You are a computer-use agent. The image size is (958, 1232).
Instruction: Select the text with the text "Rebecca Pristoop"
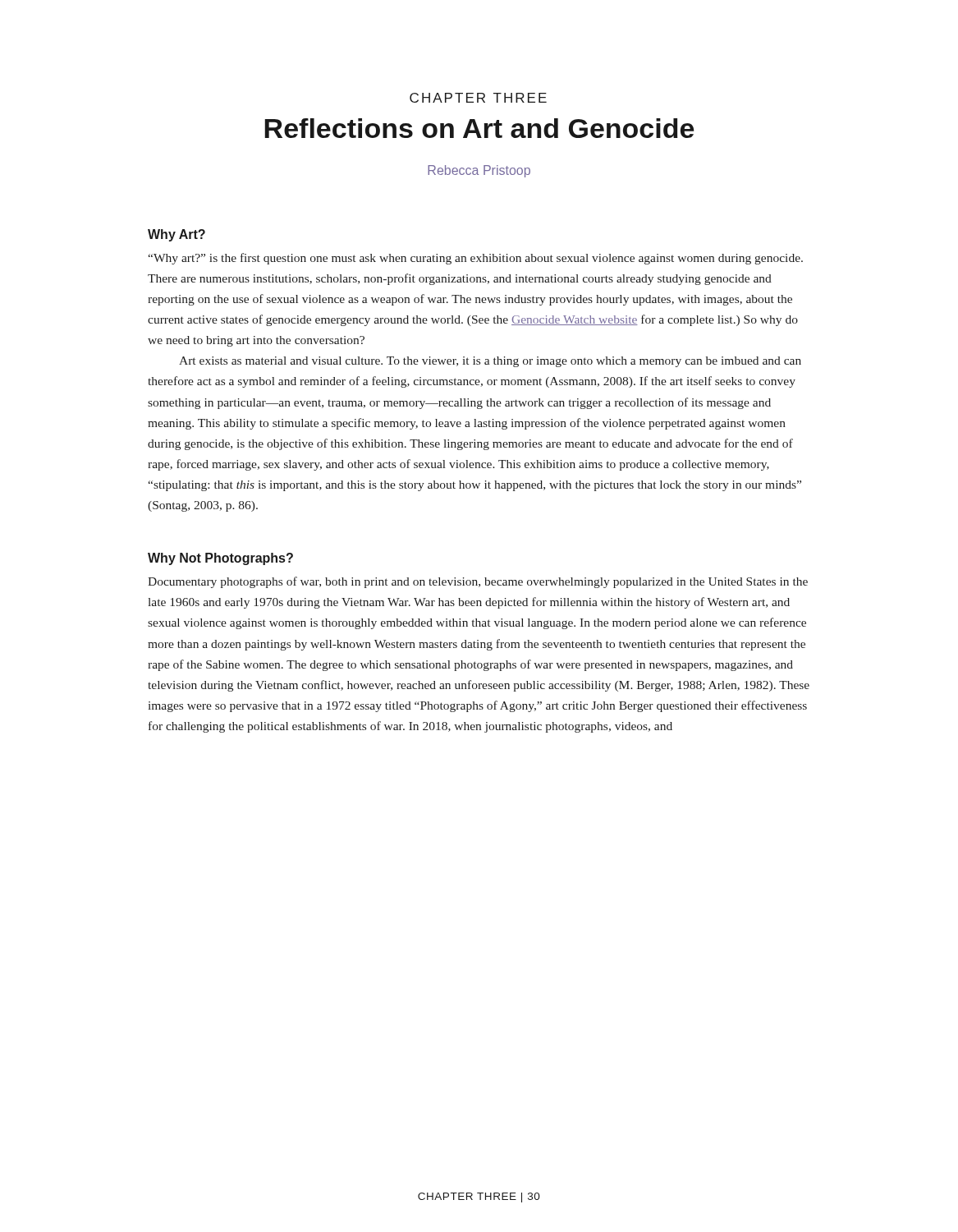479,171
